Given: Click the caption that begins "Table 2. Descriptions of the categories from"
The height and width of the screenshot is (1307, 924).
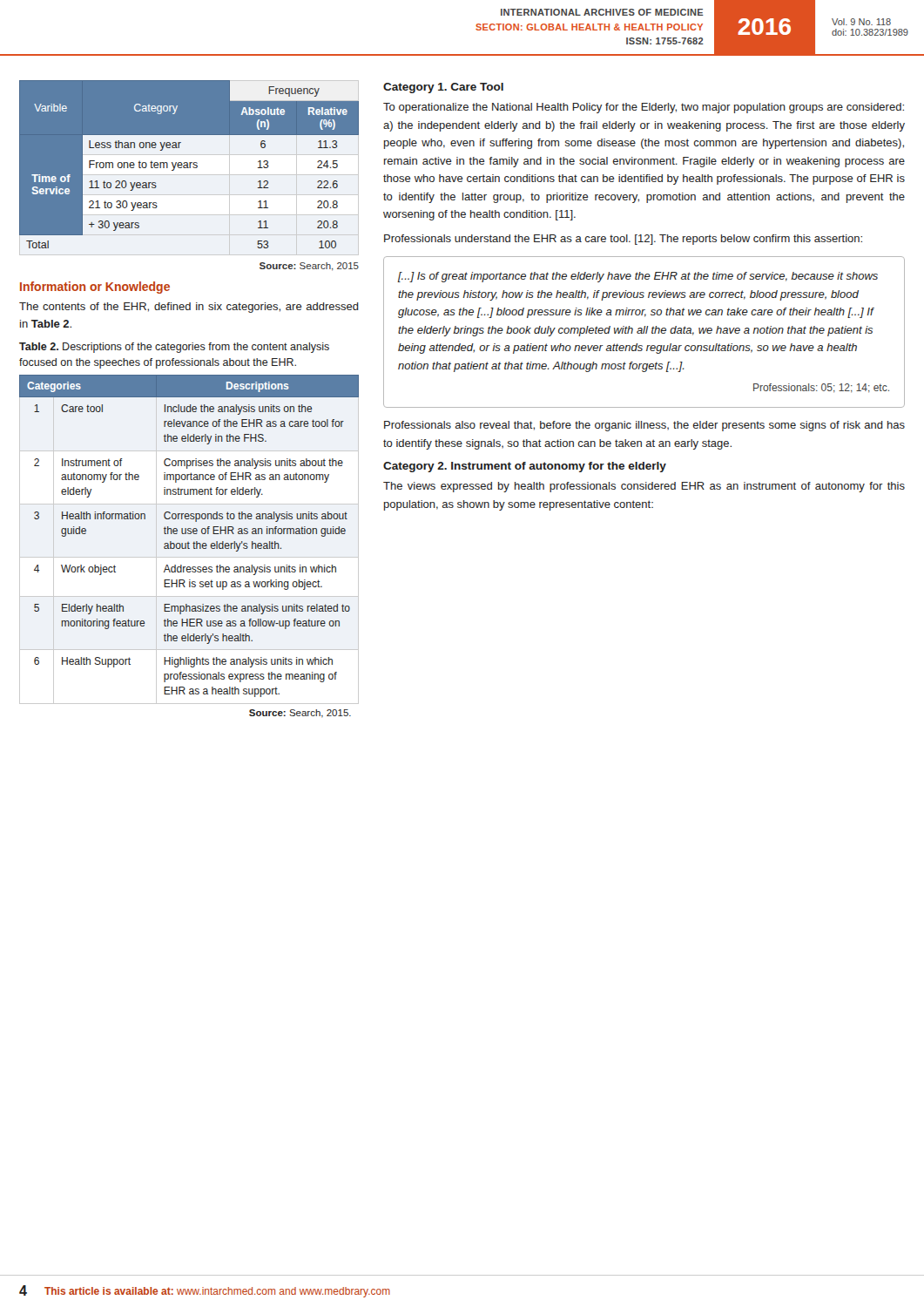Looking at the screenshot, I should pos(174,355).
